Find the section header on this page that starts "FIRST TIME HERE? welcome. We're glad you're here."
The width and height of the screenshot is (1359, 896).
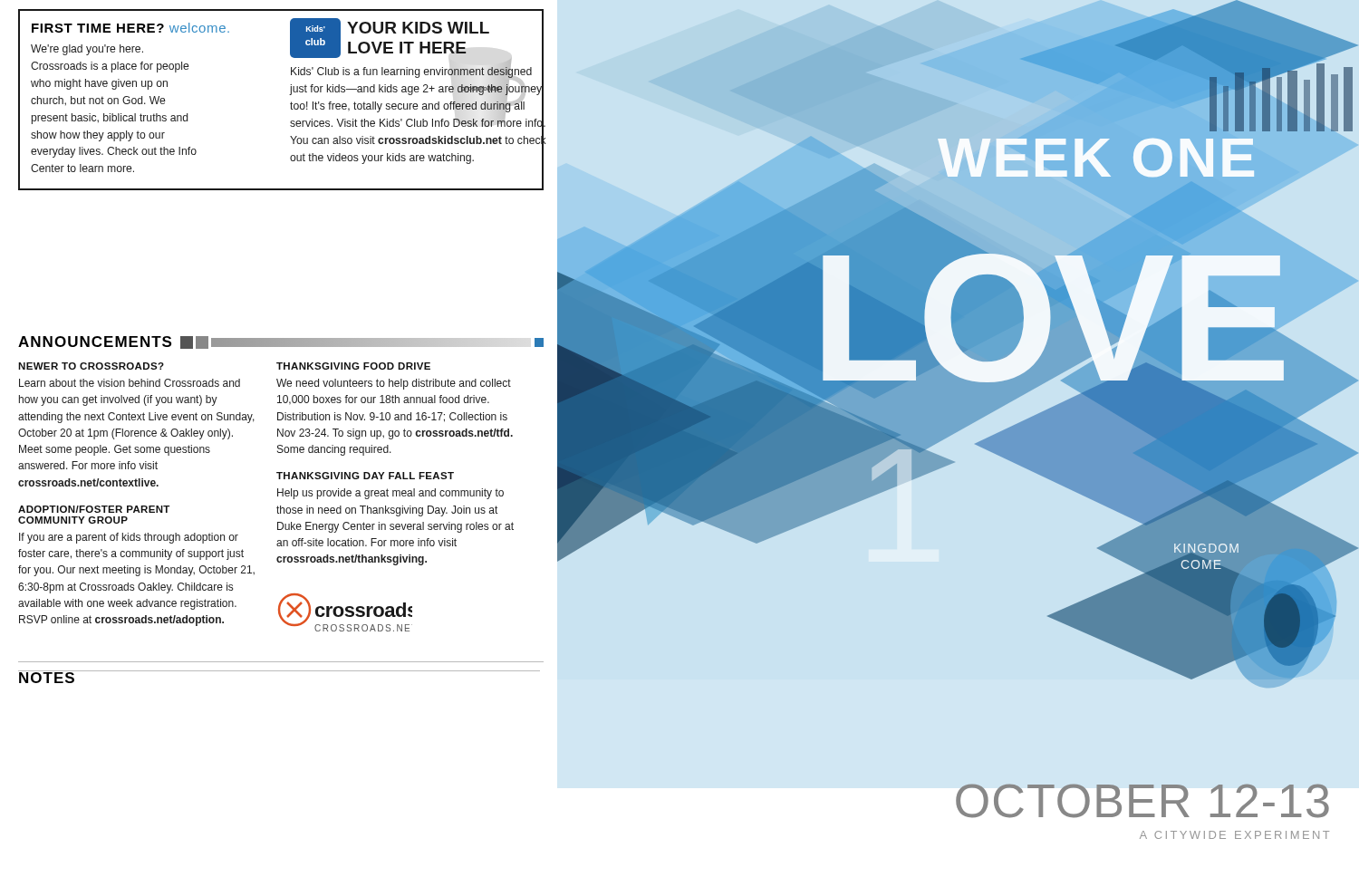pos(282,99)
